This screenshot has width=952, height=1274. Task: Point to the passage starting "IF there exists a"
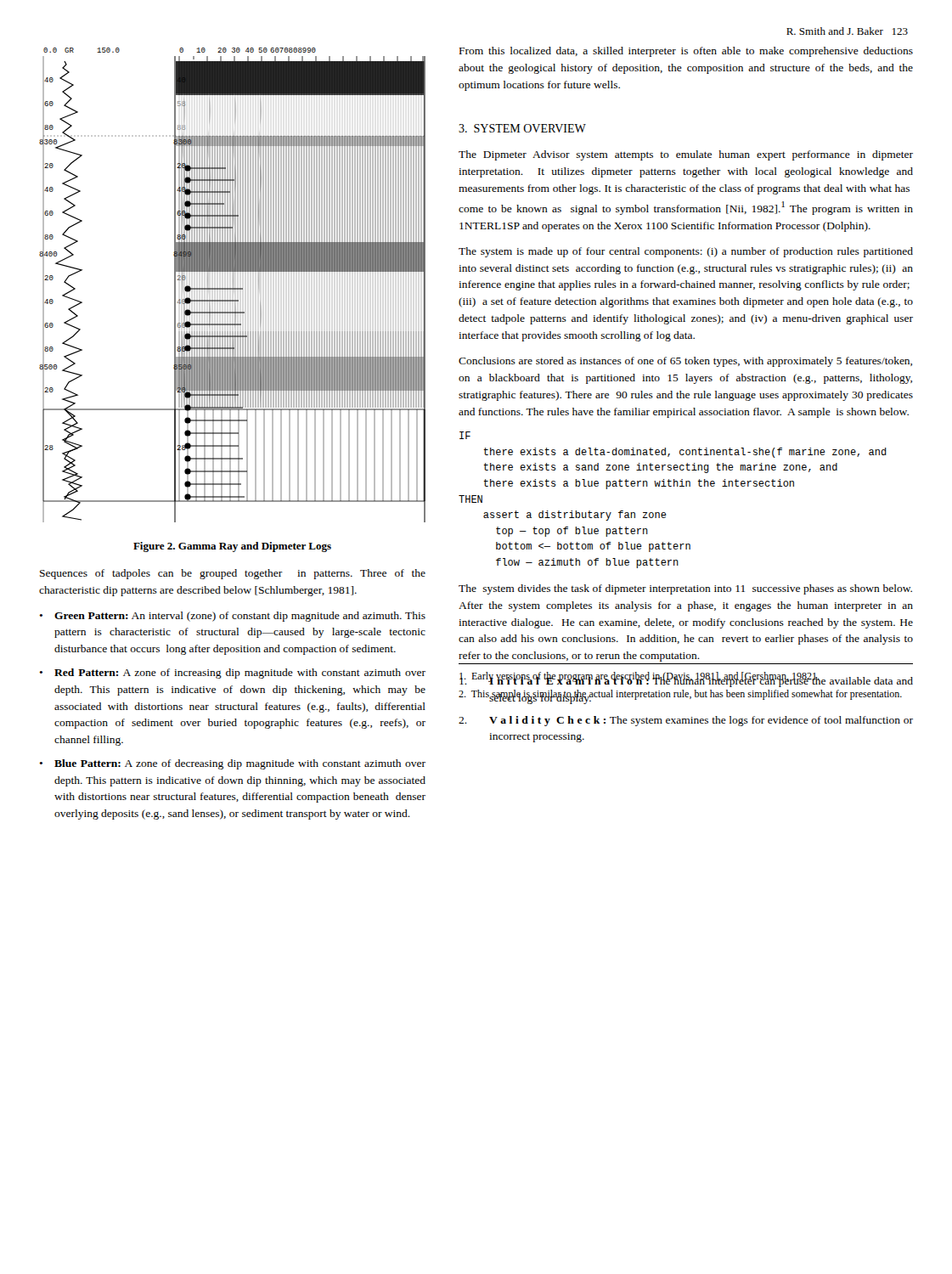click(x=465, y=435)
